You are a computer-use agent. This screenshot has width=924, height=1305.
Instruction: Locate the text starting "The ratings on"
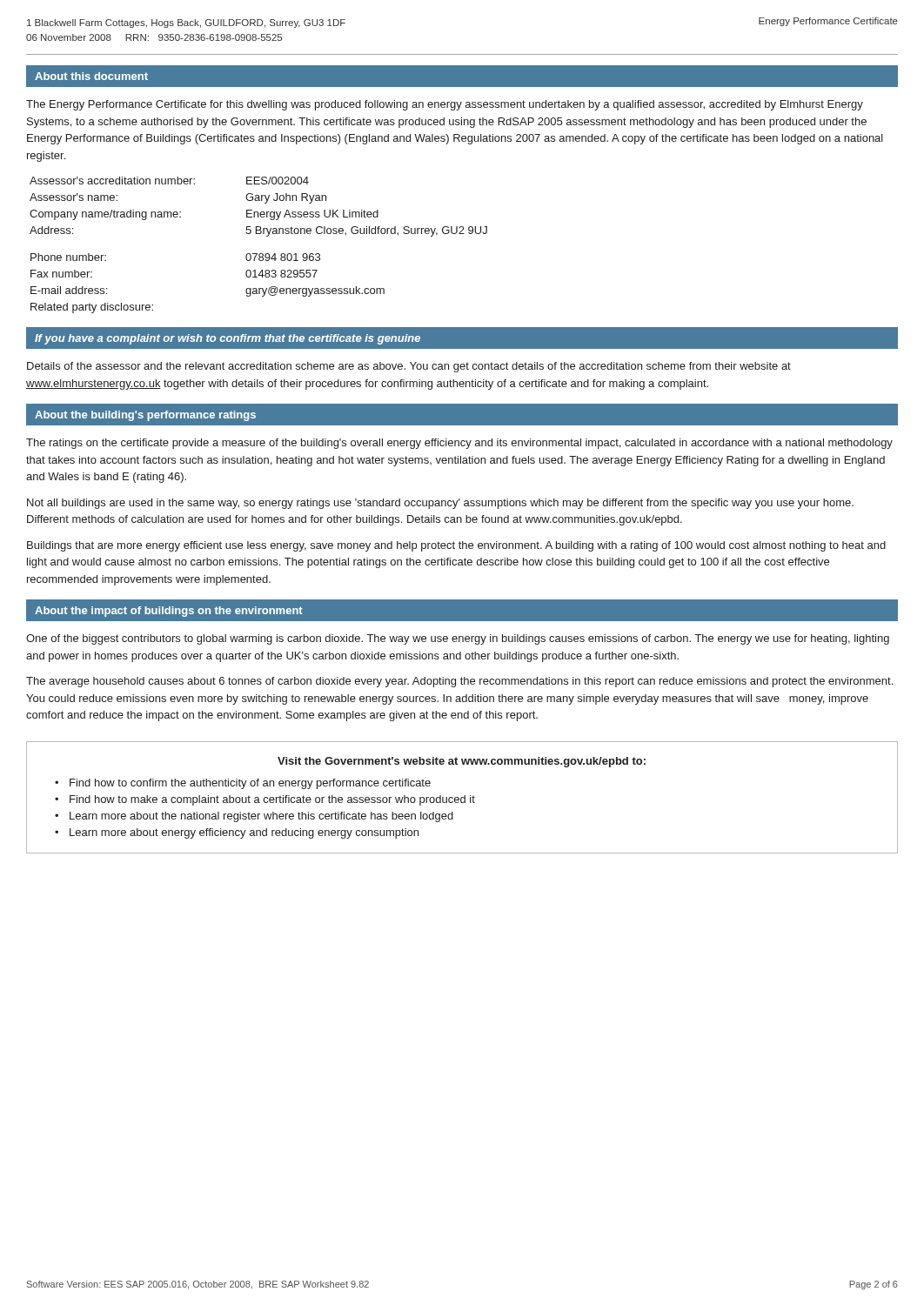tap(459, 459)
